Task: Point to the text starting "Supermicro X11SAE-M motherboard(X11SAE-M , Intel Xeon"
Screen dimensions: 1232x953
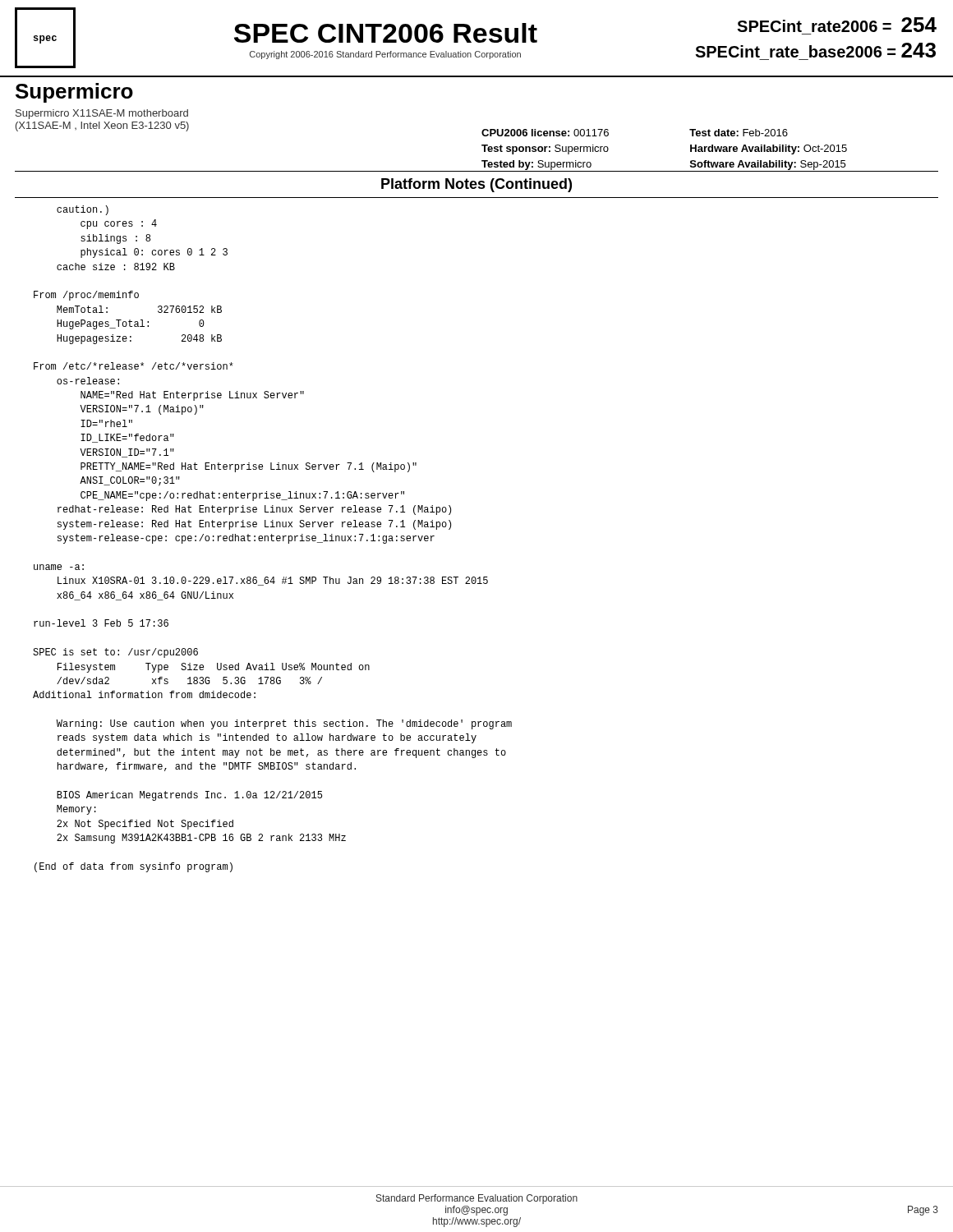Action: (x=102, y=119)
